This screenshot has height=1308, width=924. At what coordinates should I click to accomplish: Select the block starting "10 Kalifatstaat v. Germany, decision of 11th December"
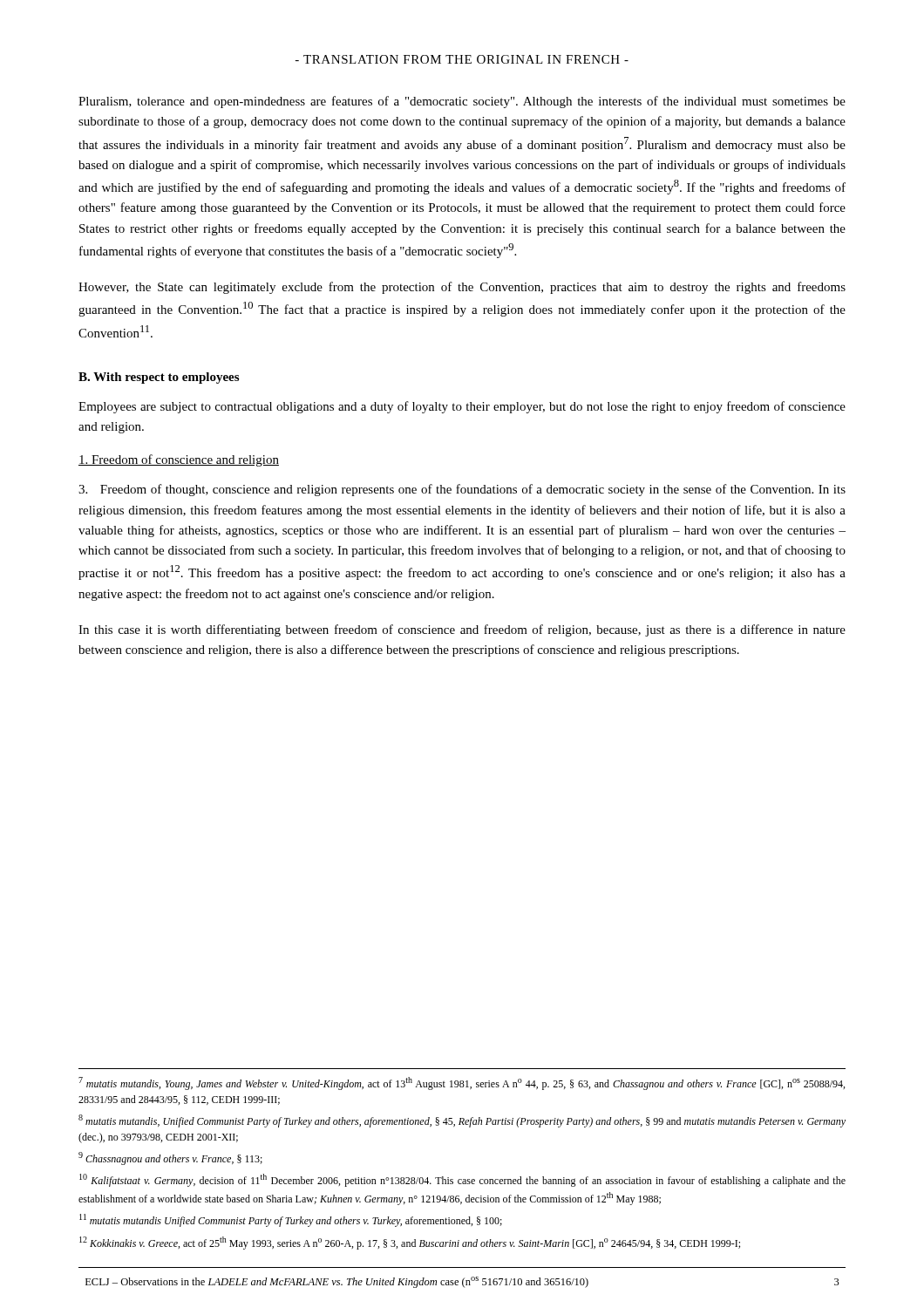point(462,1189)
